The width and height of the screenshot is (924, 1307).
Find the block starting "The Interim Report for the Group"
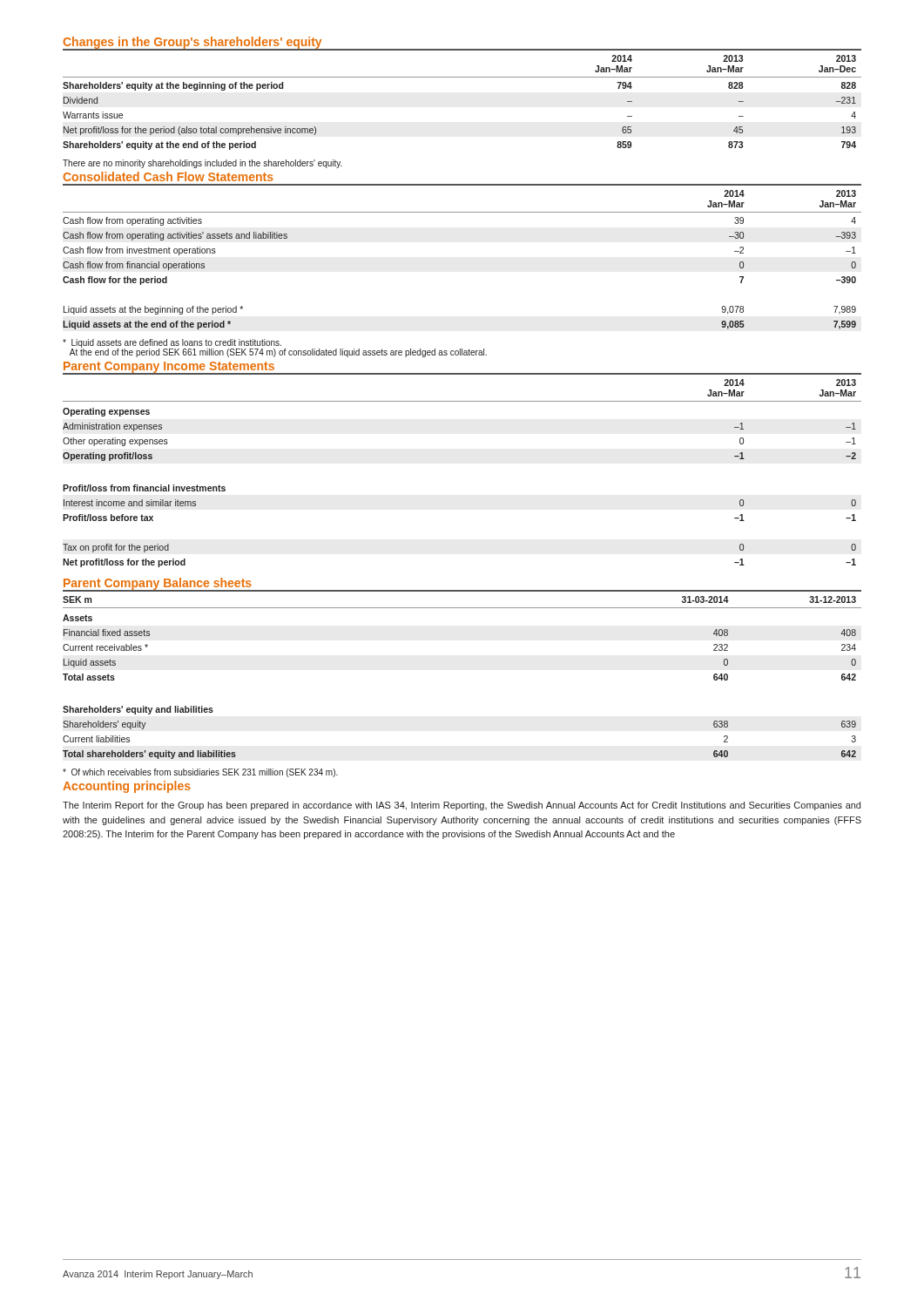pos(462,820)
